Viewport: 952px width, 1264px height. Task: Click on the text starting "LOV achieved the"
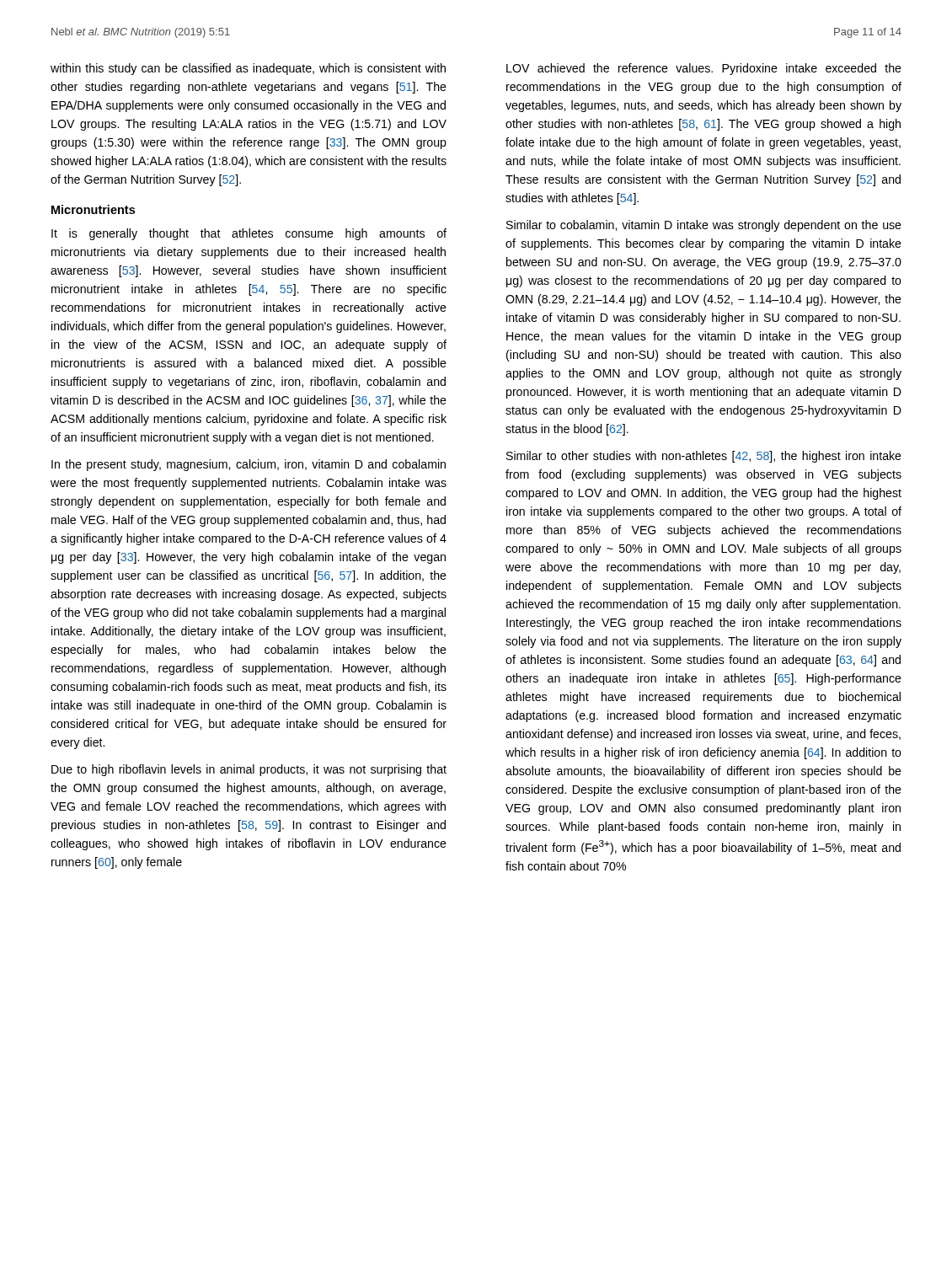coord(703,133)
